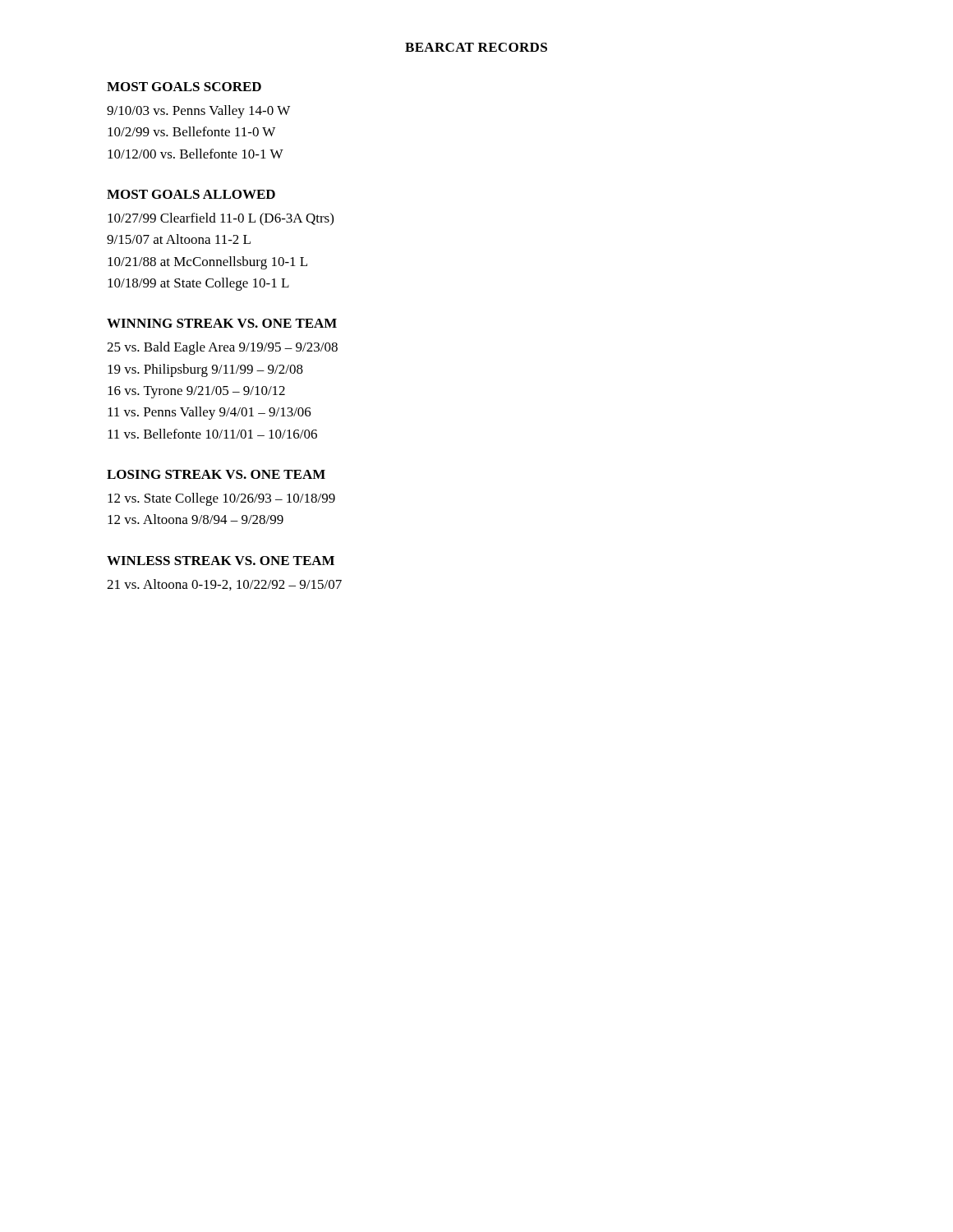Viewport: 953px width, 1232px height.
Task: Click where it says "10/2/99 vs. Bellefonte 11-0 W"
Action: (x=191, y=132)
